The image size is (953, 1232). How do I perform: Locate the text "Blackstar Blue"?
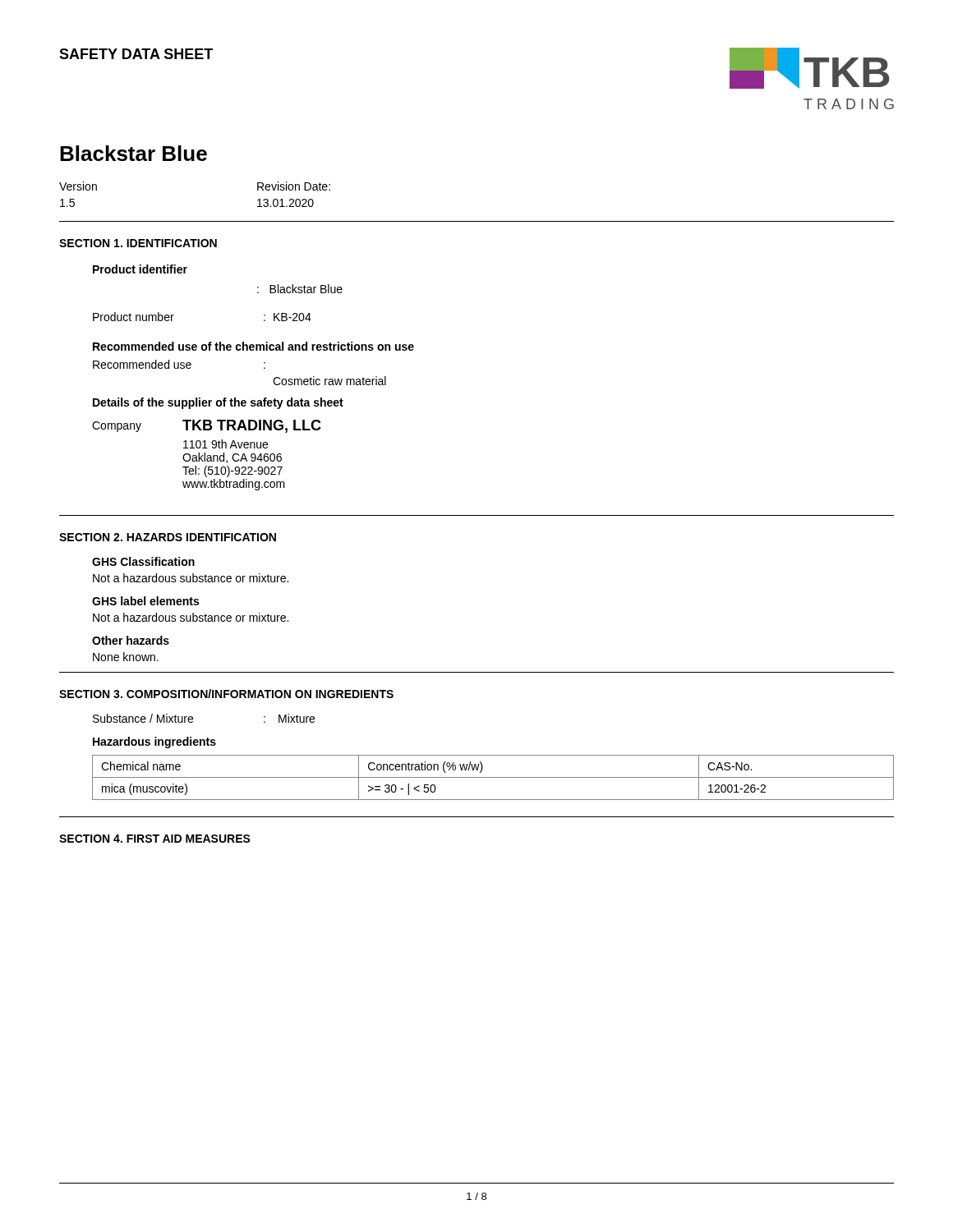click(133, 154)
